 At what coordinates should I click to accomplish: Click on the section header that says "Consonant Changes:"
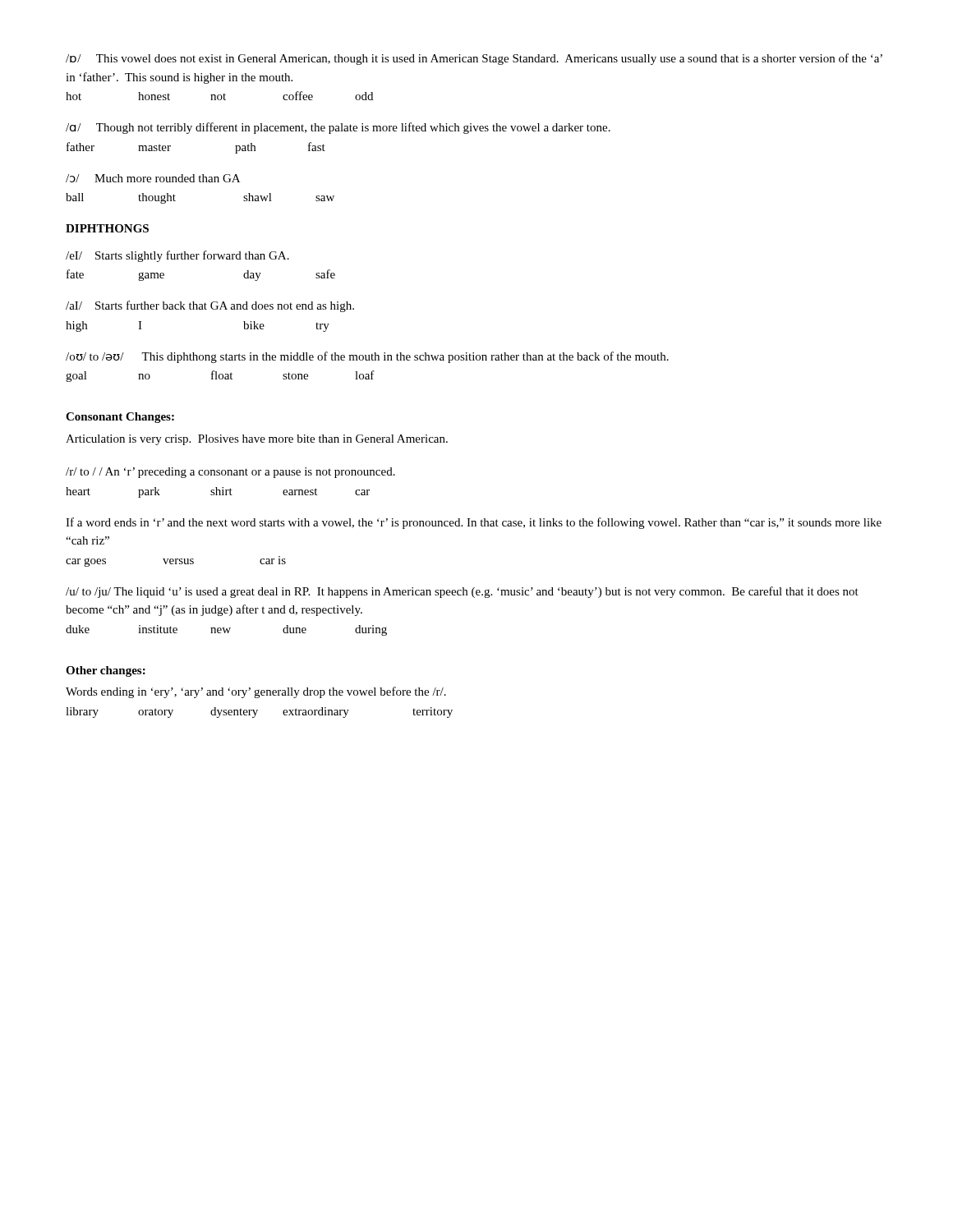pos(120,418)
